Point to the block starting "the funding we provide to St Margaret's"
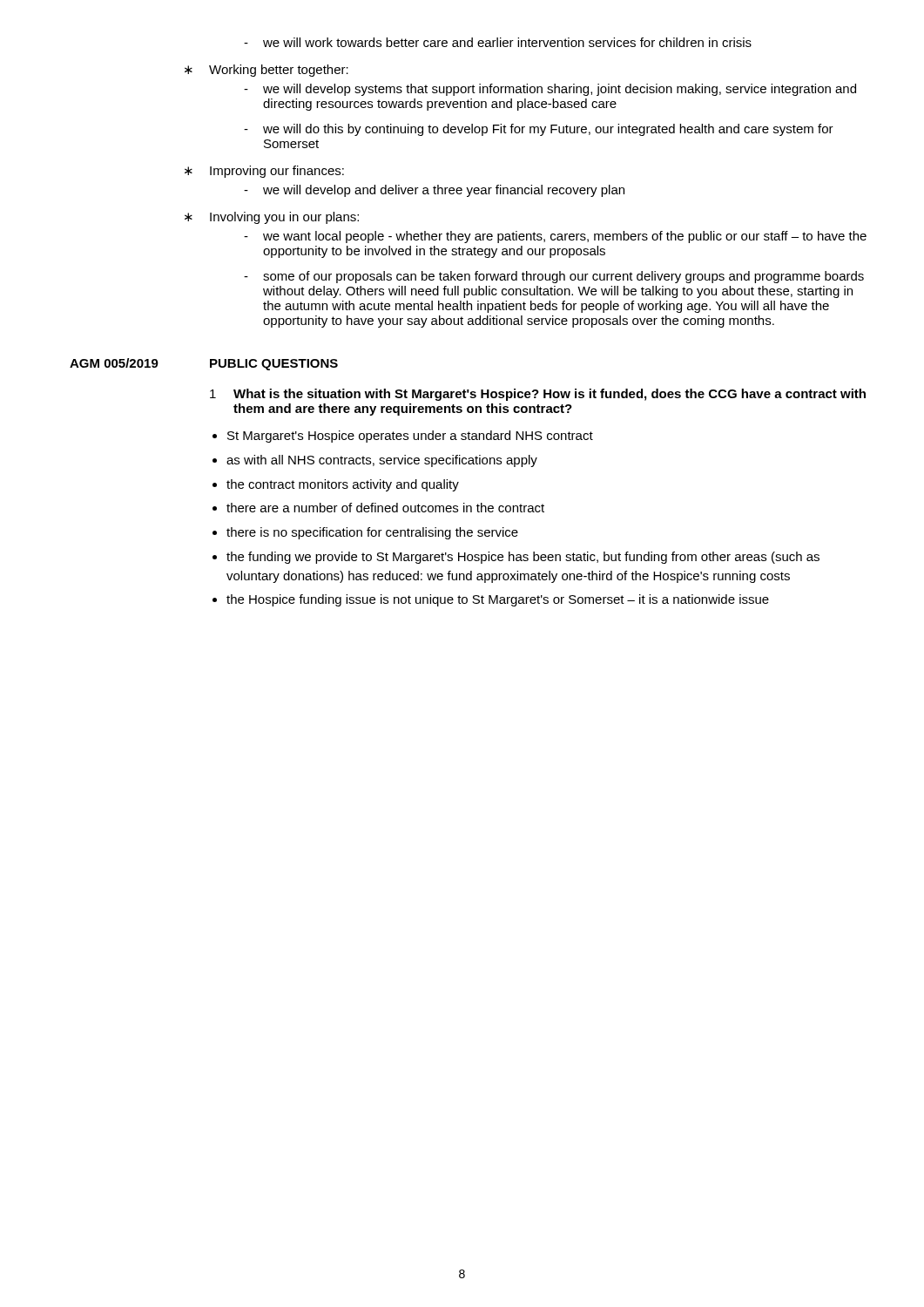Viewport: 924px width, 1307px height. coord(523,566)
